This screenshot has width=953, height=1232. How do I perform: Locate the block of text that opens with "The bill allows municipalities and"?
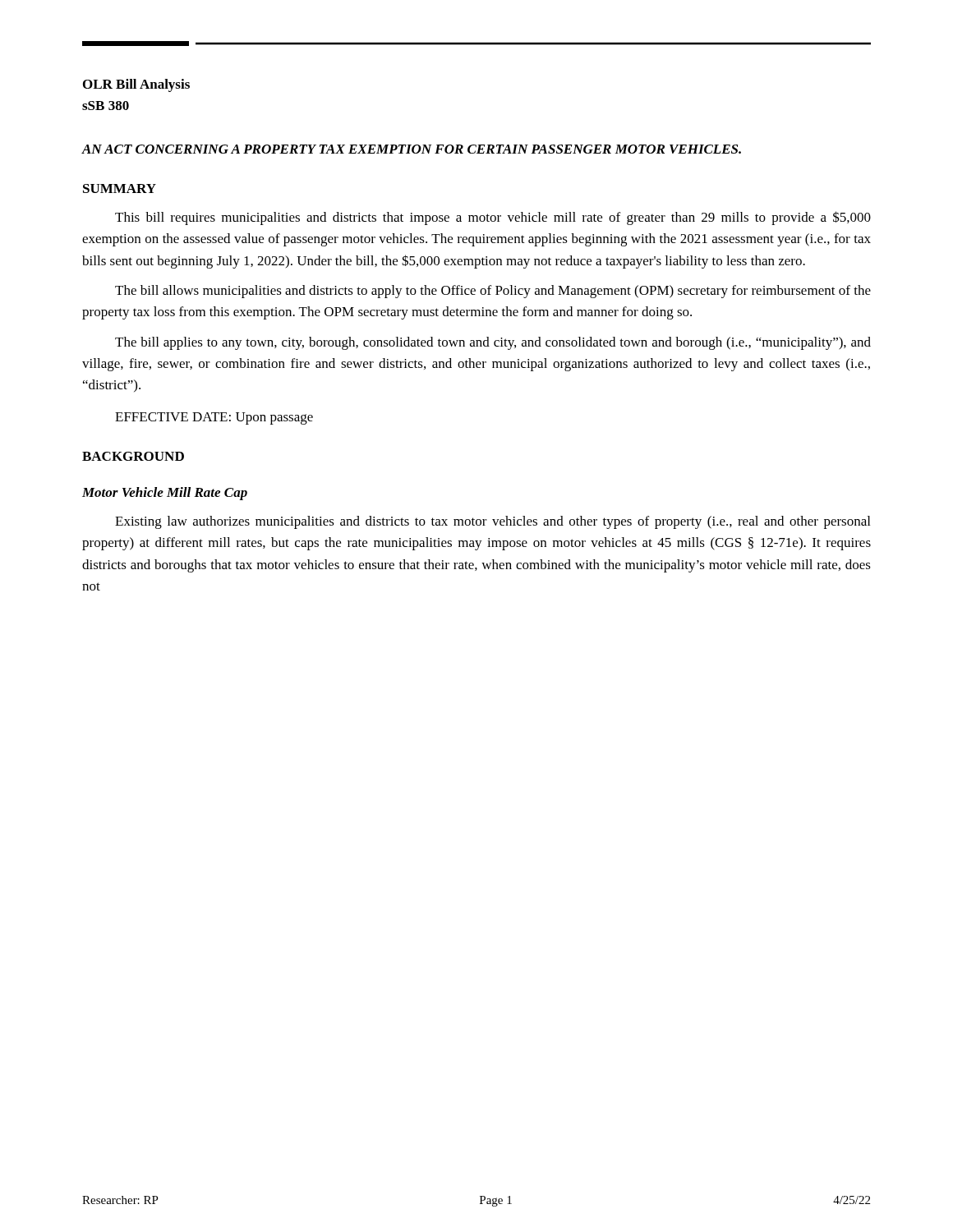point(476,302)
